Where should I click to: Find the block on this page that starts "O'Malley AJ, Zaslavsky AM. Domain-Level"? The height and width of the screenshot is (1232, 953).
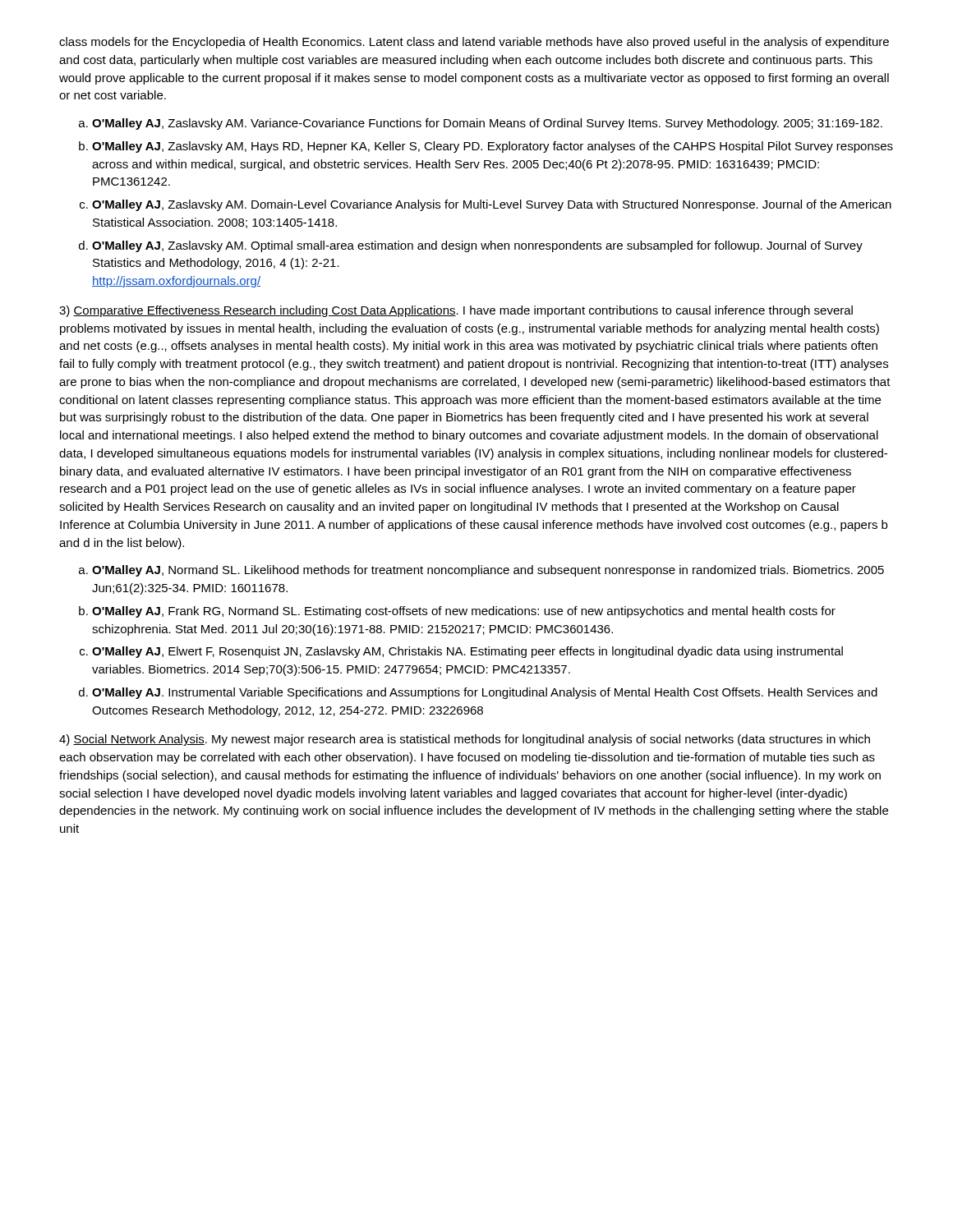pyautogui.click(x=492, y=213)
